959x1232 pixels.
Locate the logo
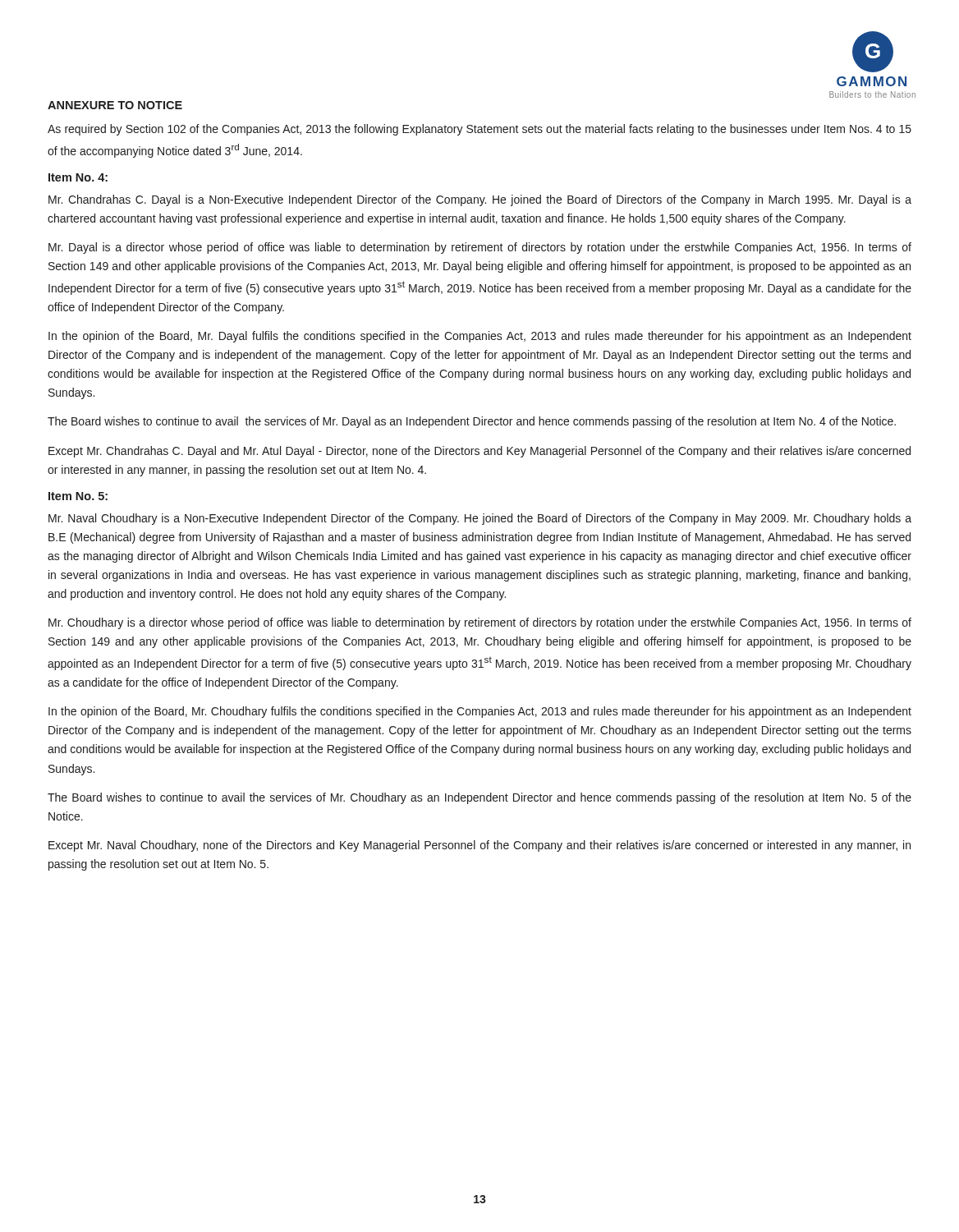[873, 65]
